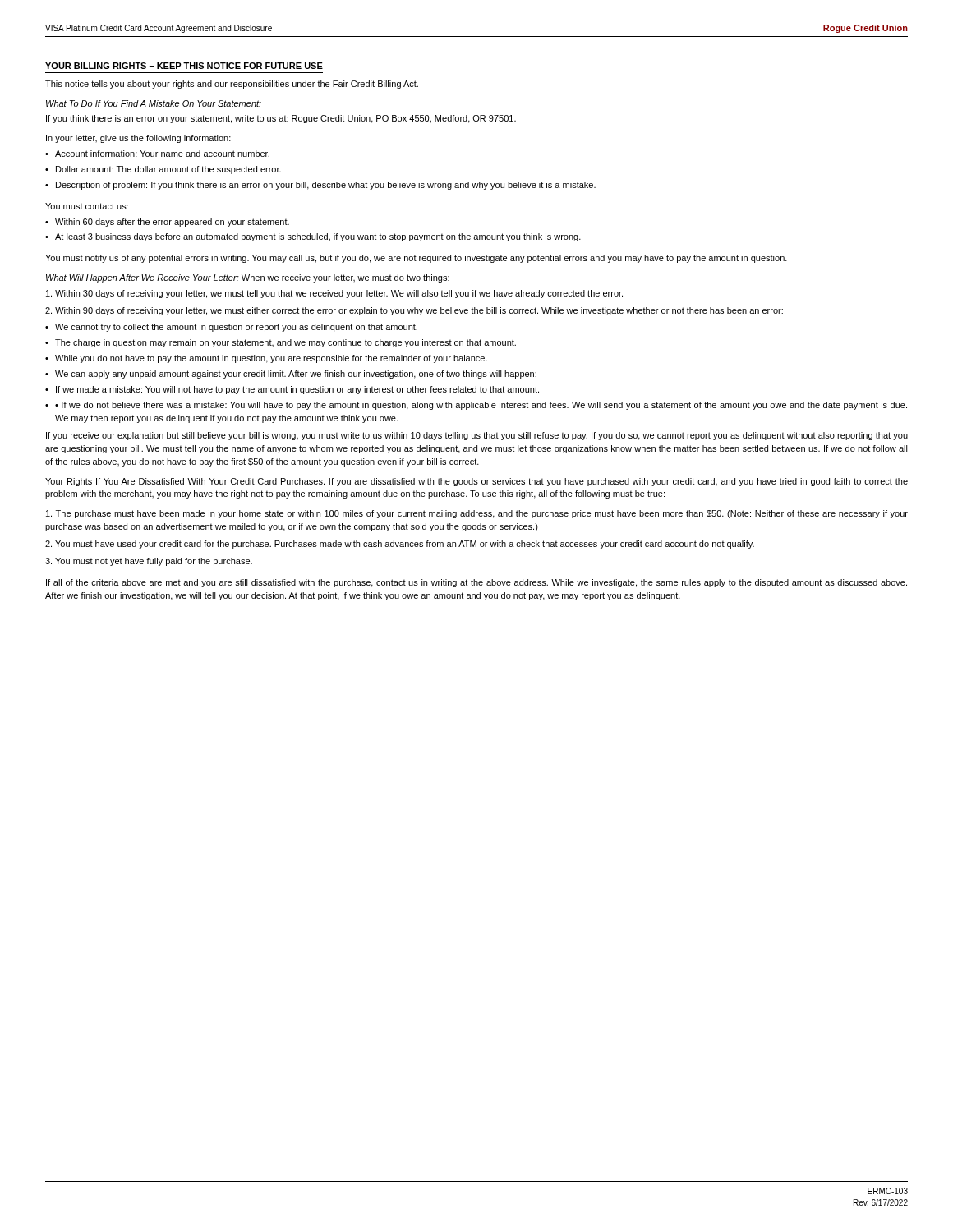Viewport: 953px width, 1232px height.
Task: Point to "In your letter, give us the following information:"
Action: click(138, 138)
